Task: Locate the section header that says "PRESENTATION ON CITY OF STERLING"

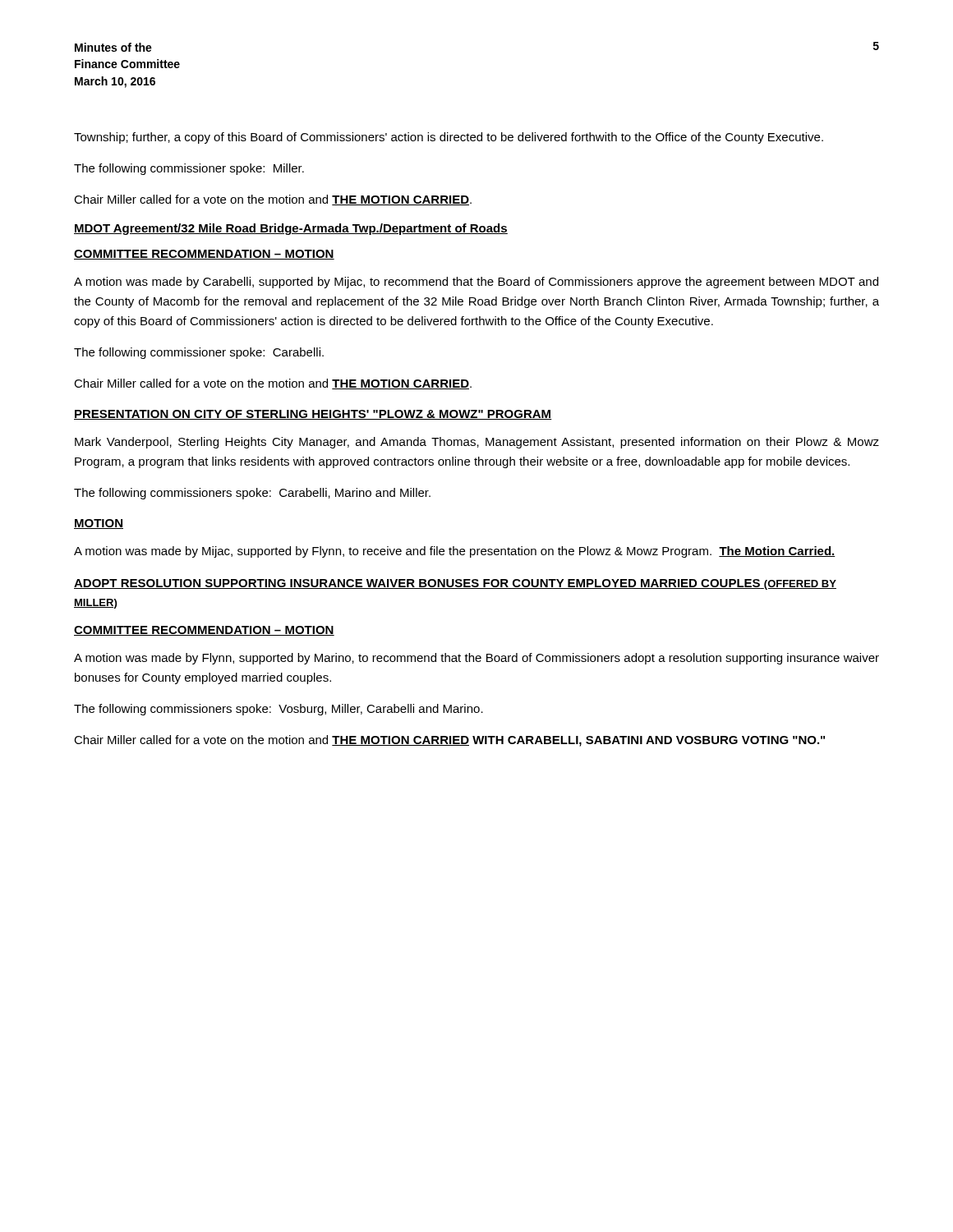Action: pyautogui.click(x=313, y=414)
